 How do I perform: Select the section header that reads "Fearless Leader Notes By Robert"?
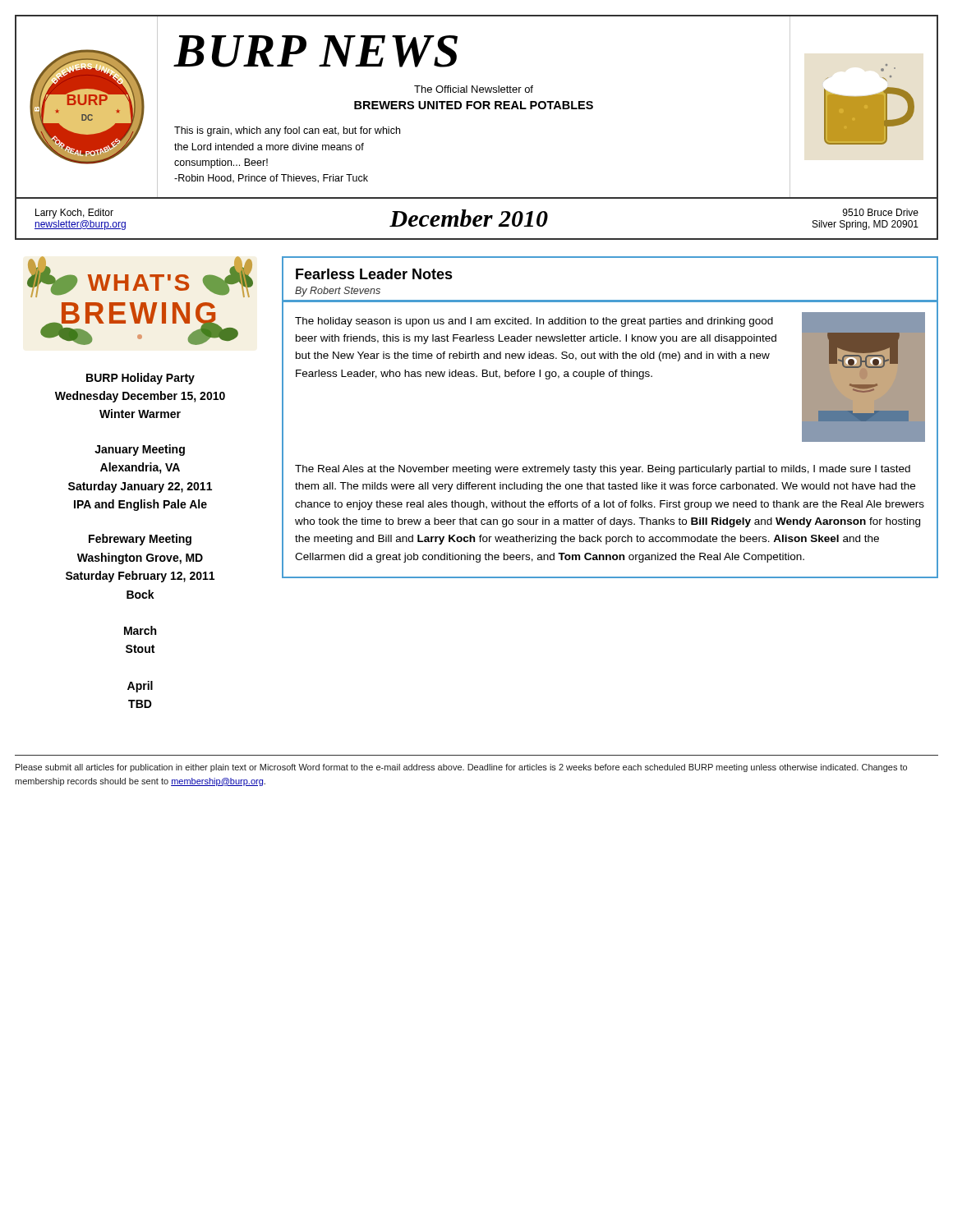coord(374,274)
